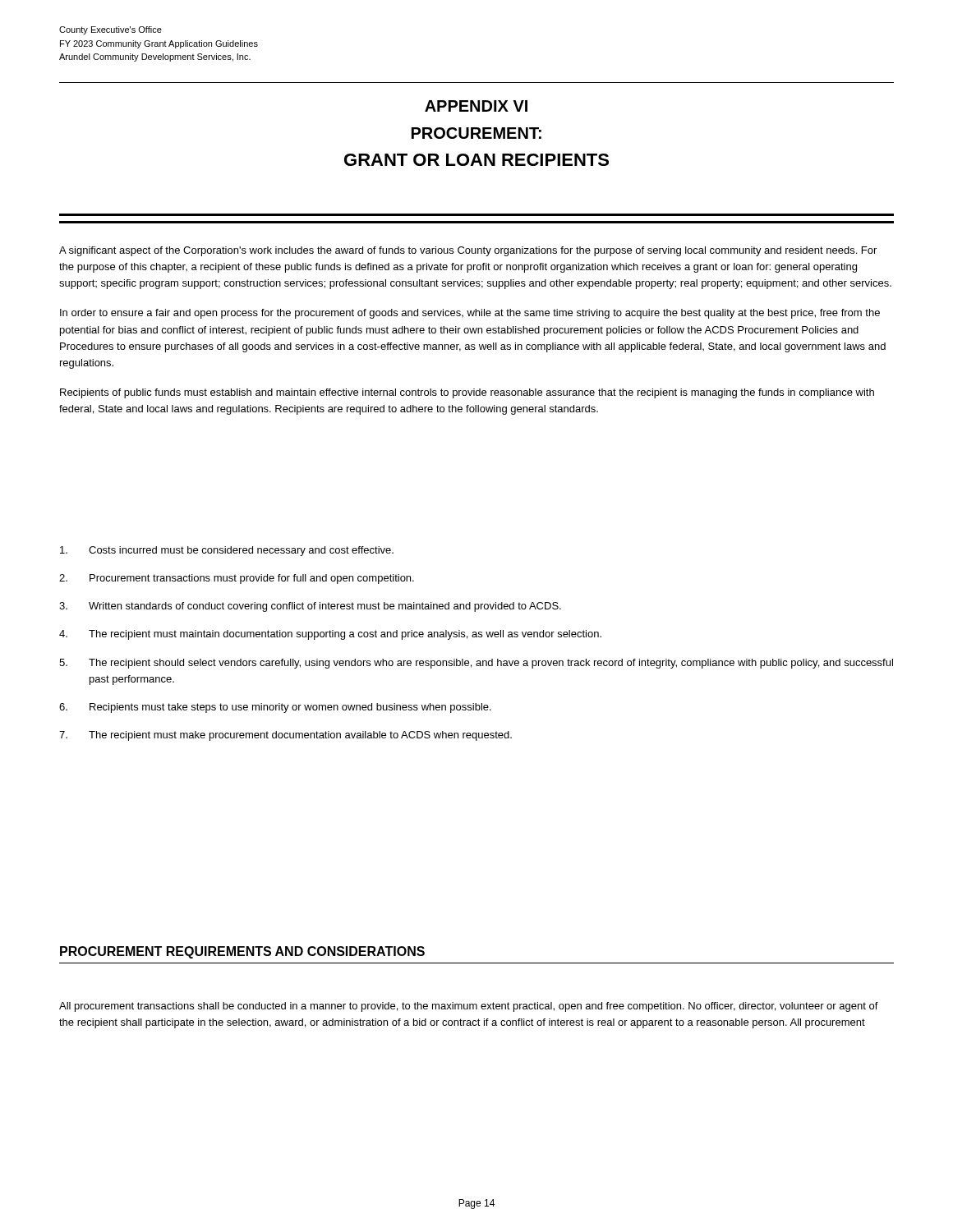Find the block on this page that starts "4. The recipient must maintain documentation supporting a"
This screenshot has width=953, height=1232.
click(476, 634)
